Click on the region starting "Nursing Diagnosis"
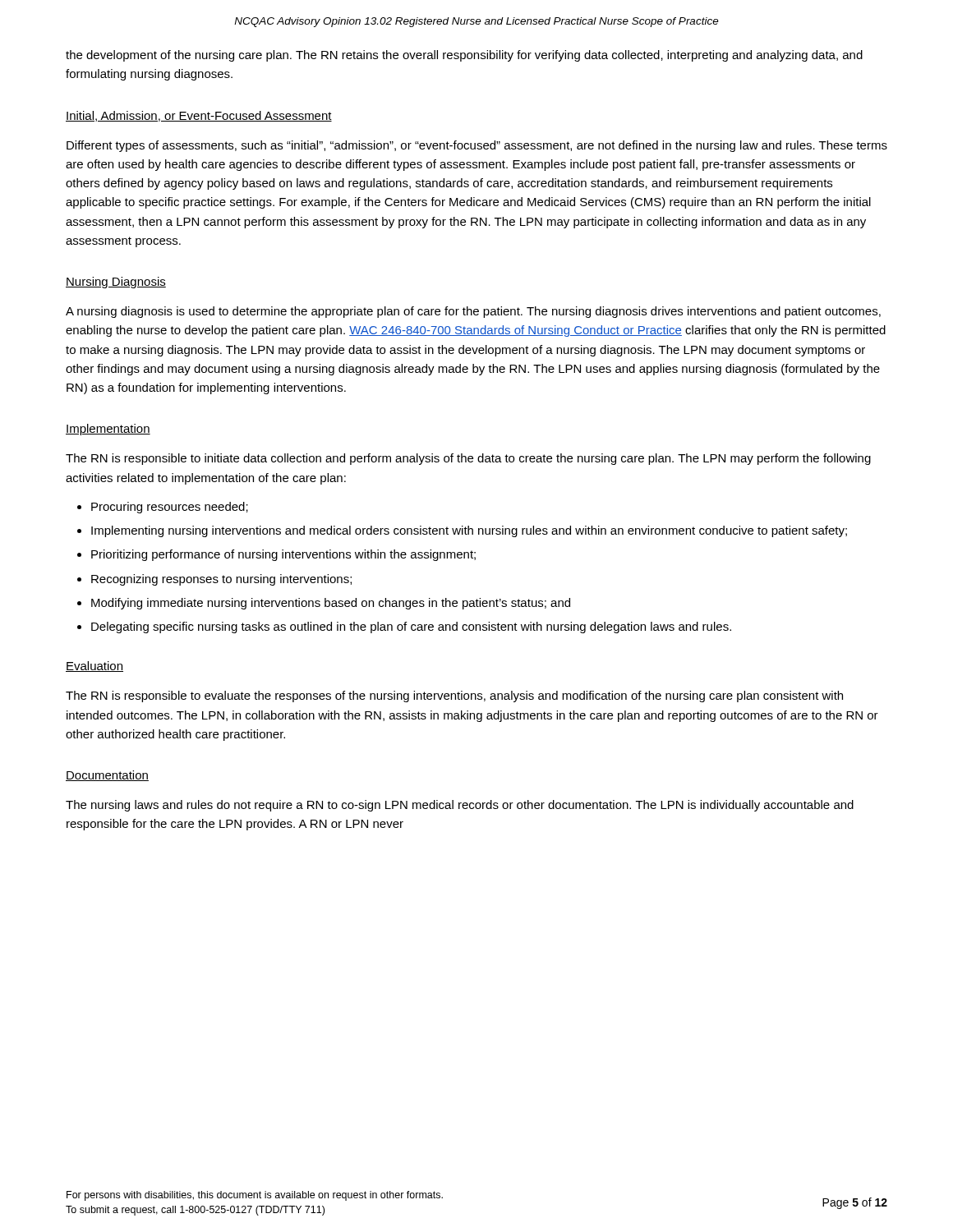Screen dimensions: 1232x953 click(116, 281)
